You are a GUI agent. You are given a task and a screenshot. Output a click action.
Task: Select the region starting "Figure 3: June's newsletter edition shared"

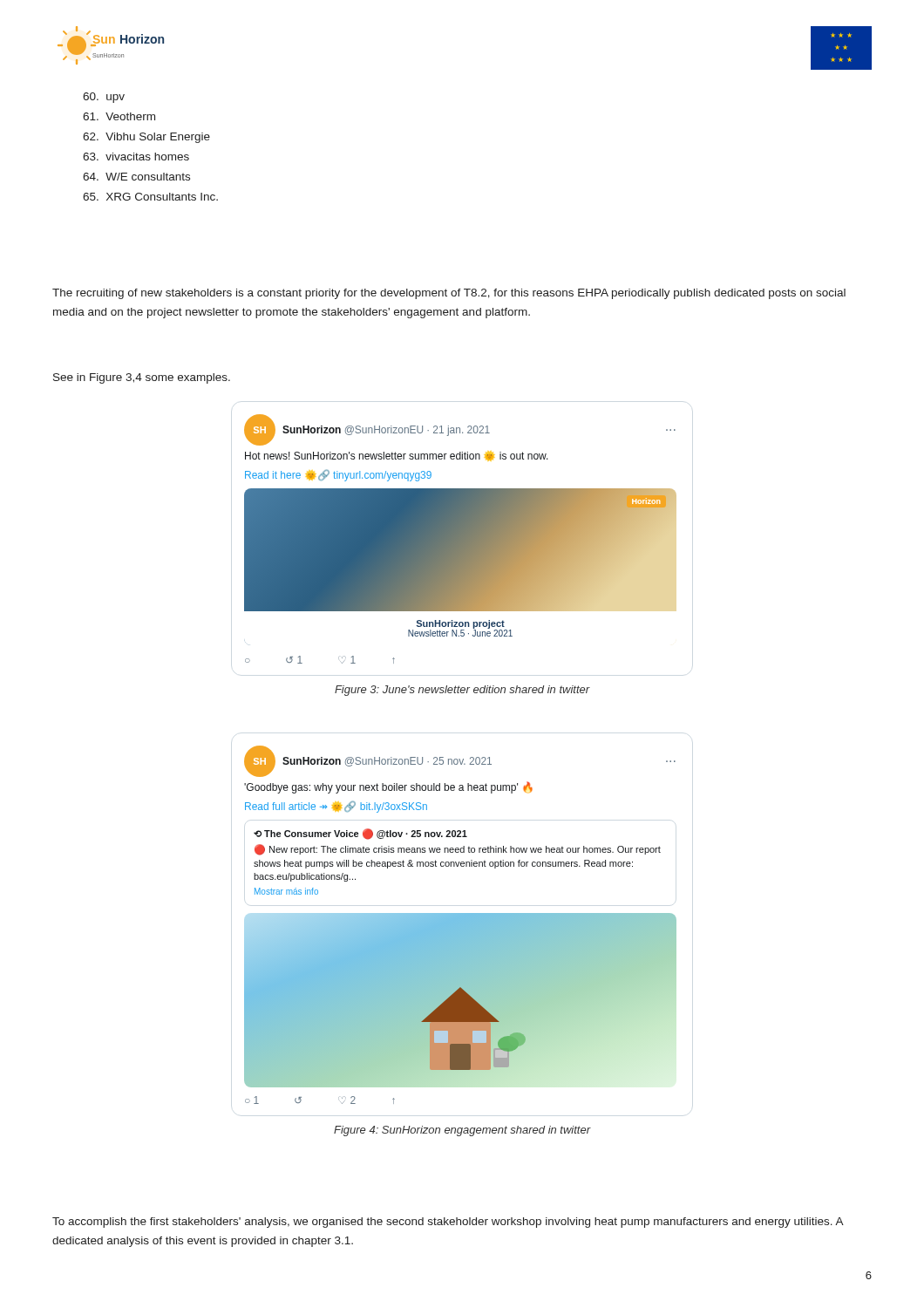pos(462,689)
